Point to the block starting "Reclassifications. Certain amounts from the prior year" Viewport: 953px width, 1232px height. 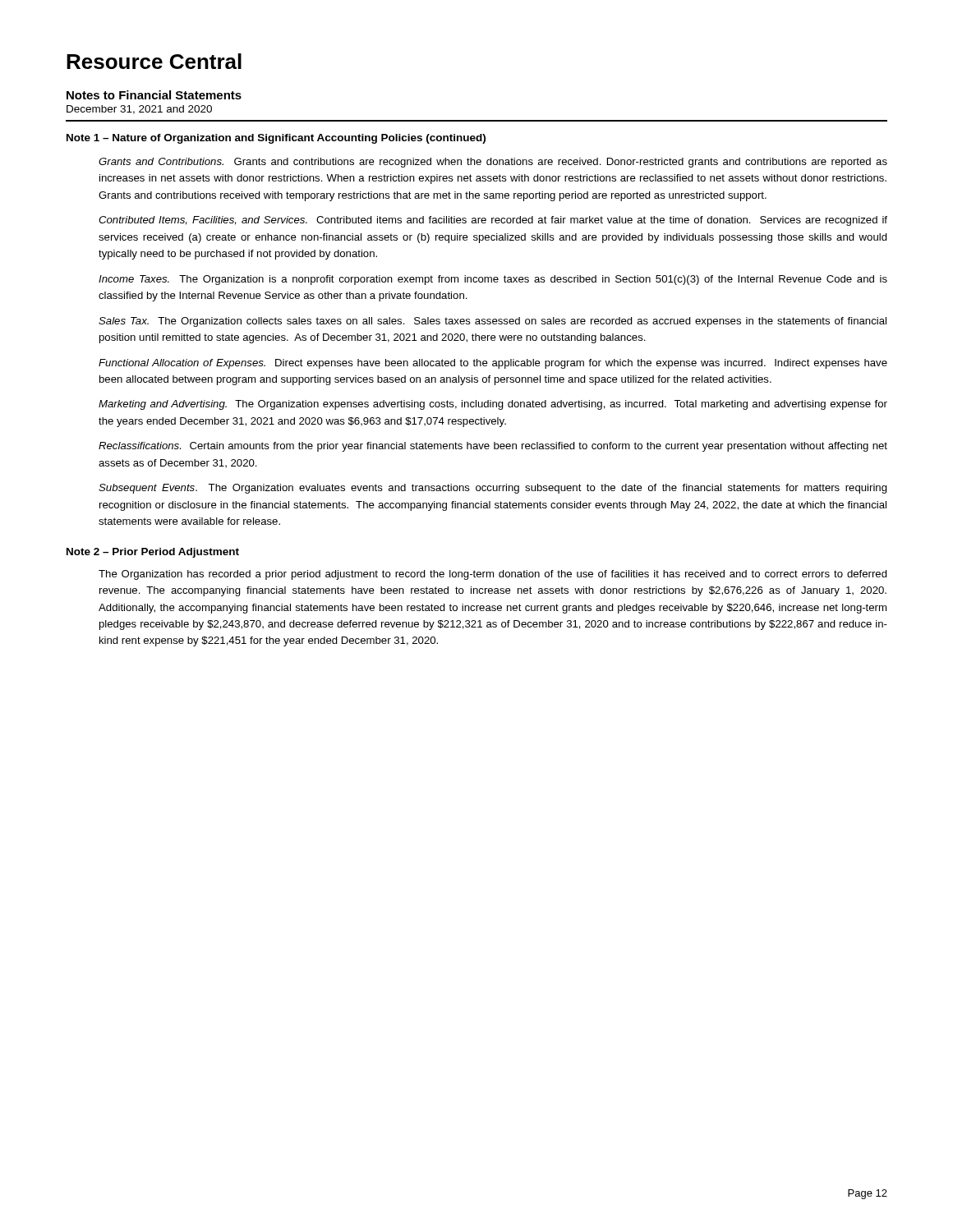493,454
